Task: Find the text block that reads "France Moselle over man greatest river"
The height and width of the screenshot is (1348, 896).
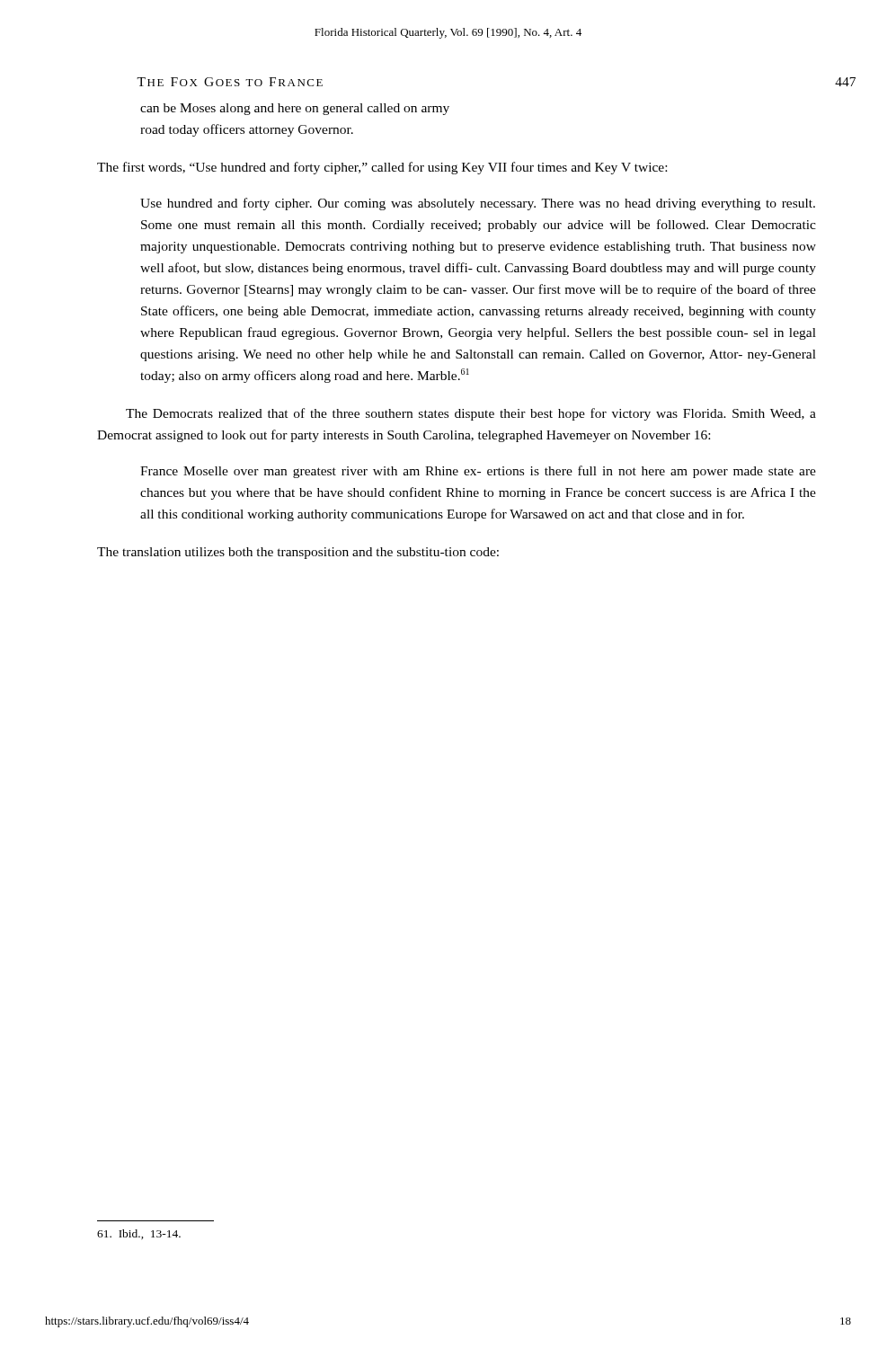Action: [x=478, y=492]
